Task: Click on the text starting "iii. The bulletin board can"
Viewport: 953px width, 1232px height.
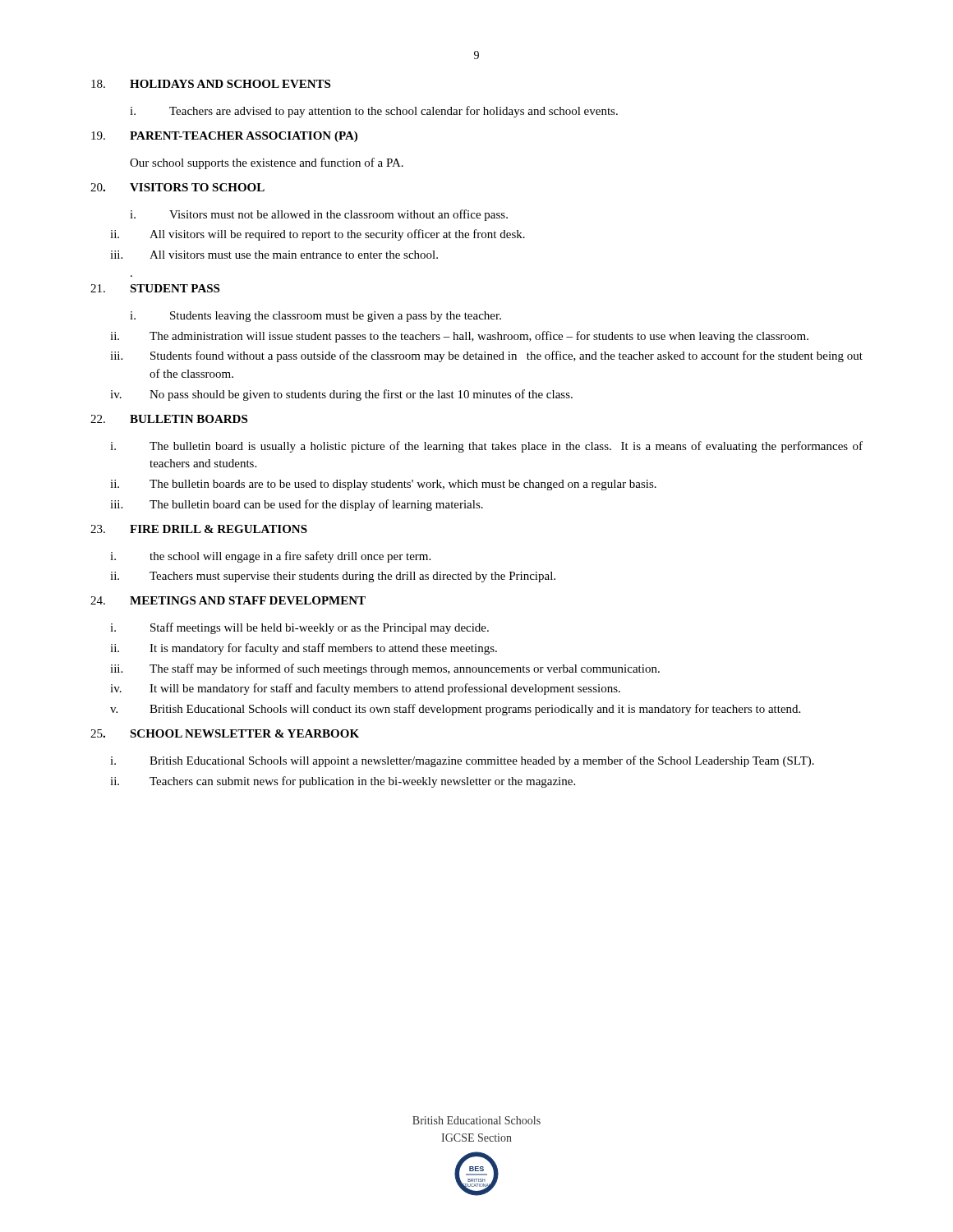Action: coord(476,505)
